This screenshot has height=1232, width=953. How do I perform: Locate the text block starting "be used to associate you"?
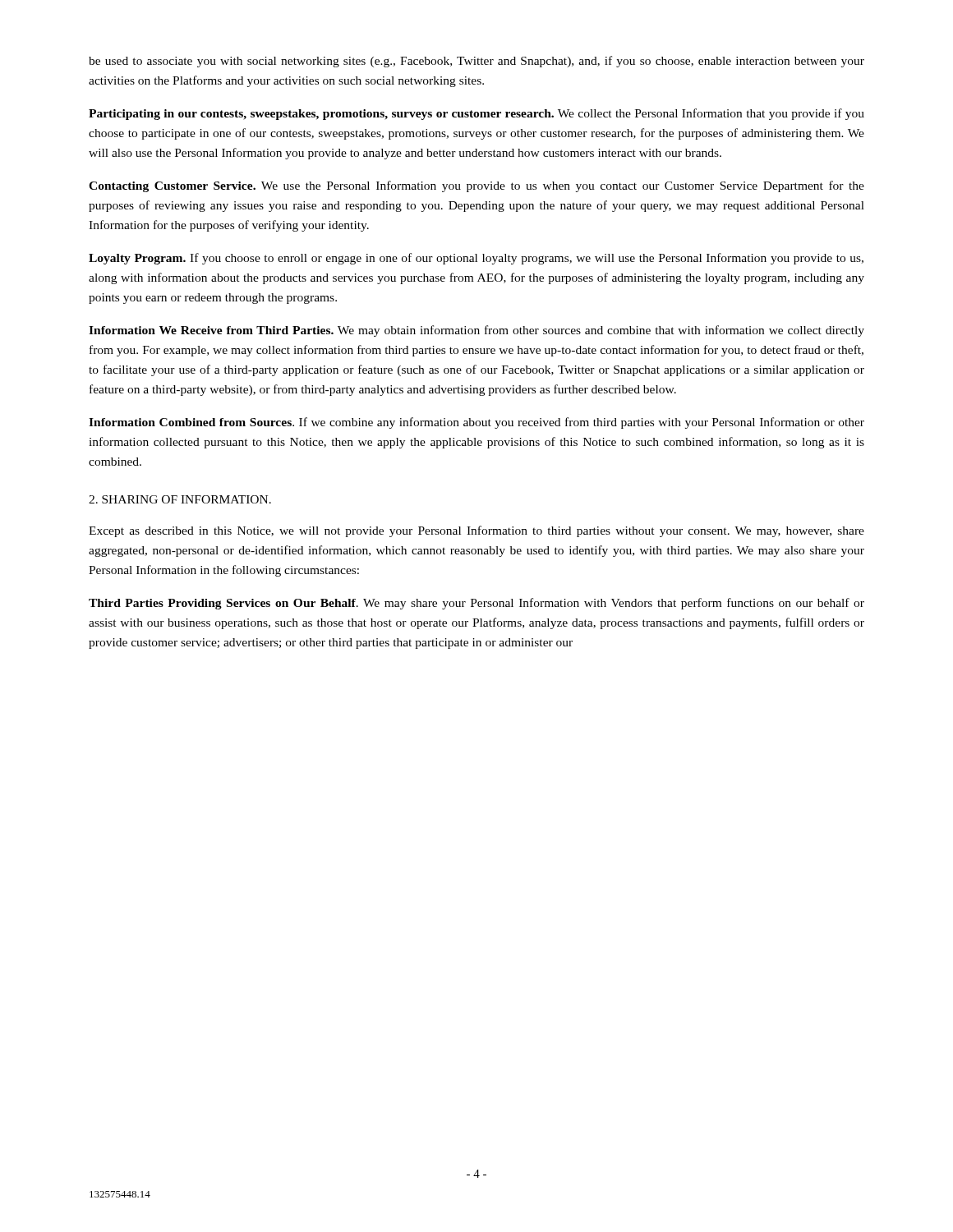click(x=476, y=70)
